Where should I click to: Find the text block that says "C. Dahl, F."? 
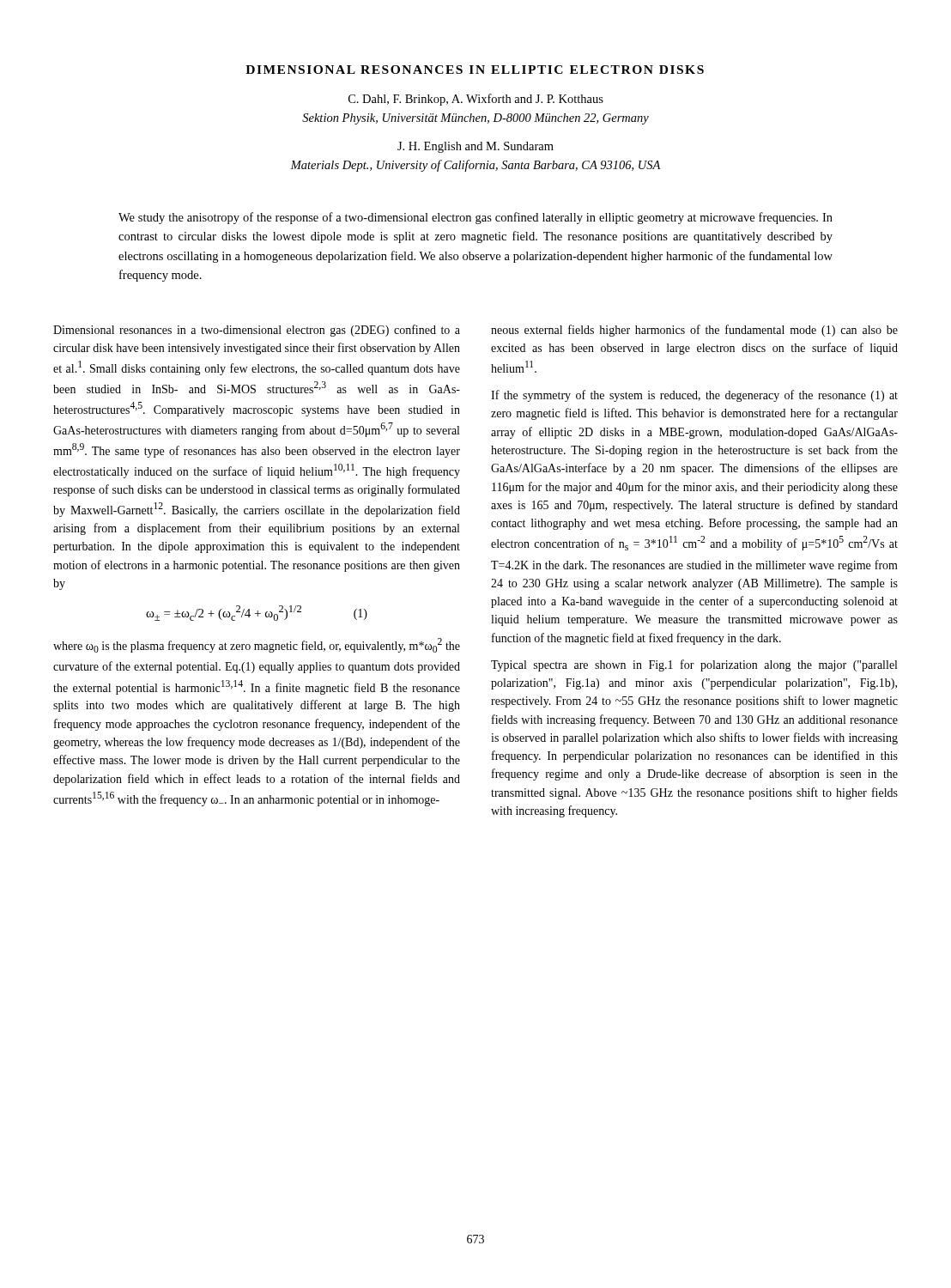pos(476,108)
